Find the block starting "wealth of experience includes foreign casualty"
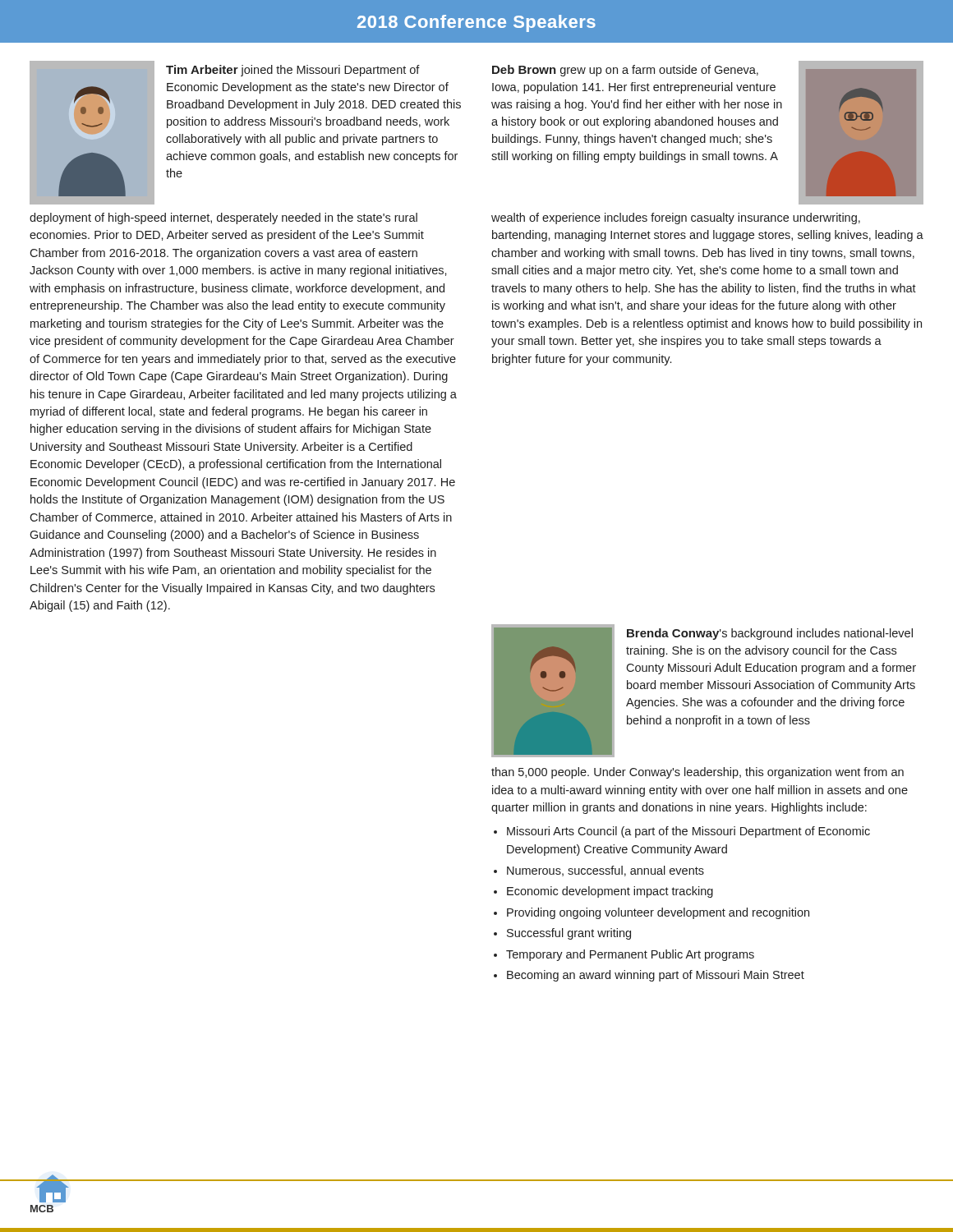This screenshot has height=1232, width=953. (x=707, y=288)
